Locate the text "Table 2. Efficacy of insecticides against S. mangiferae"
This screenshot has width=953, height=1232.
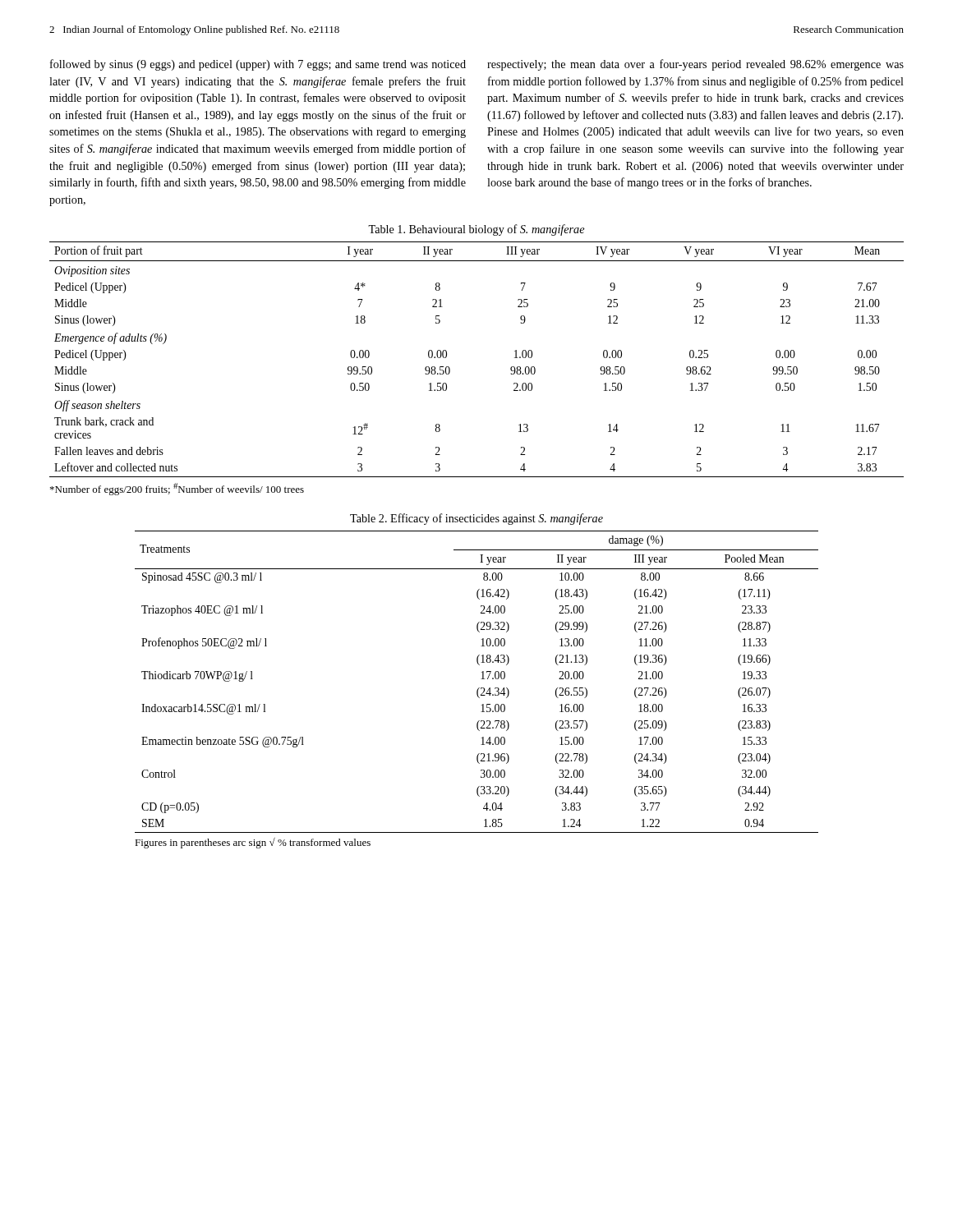click(x=476, y=518)
